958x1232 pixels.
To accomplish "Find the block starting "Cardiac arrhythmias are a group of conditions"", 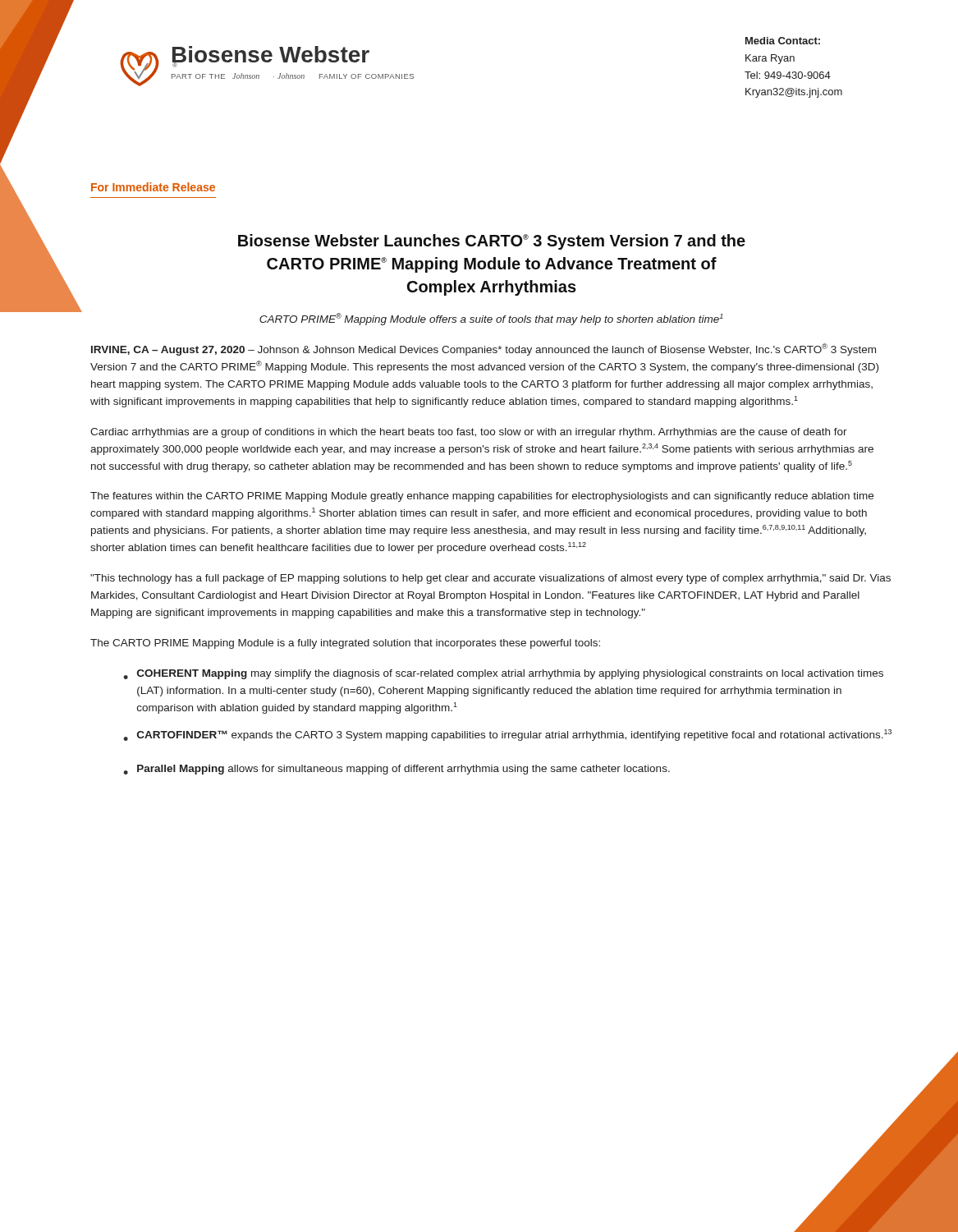I will [x=482, y=449].
